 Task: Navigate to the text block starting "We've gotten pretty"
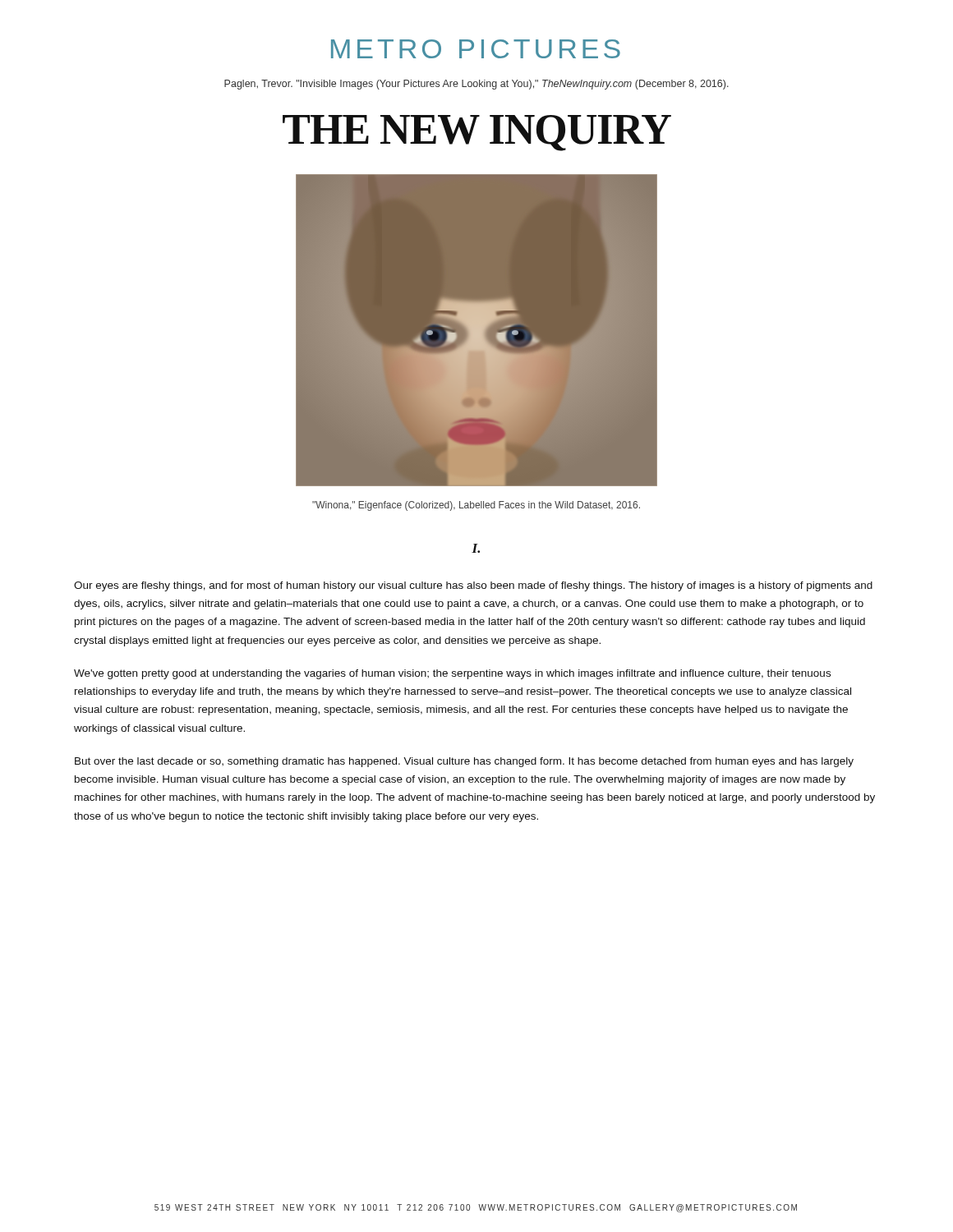click(x=463, y=700)
